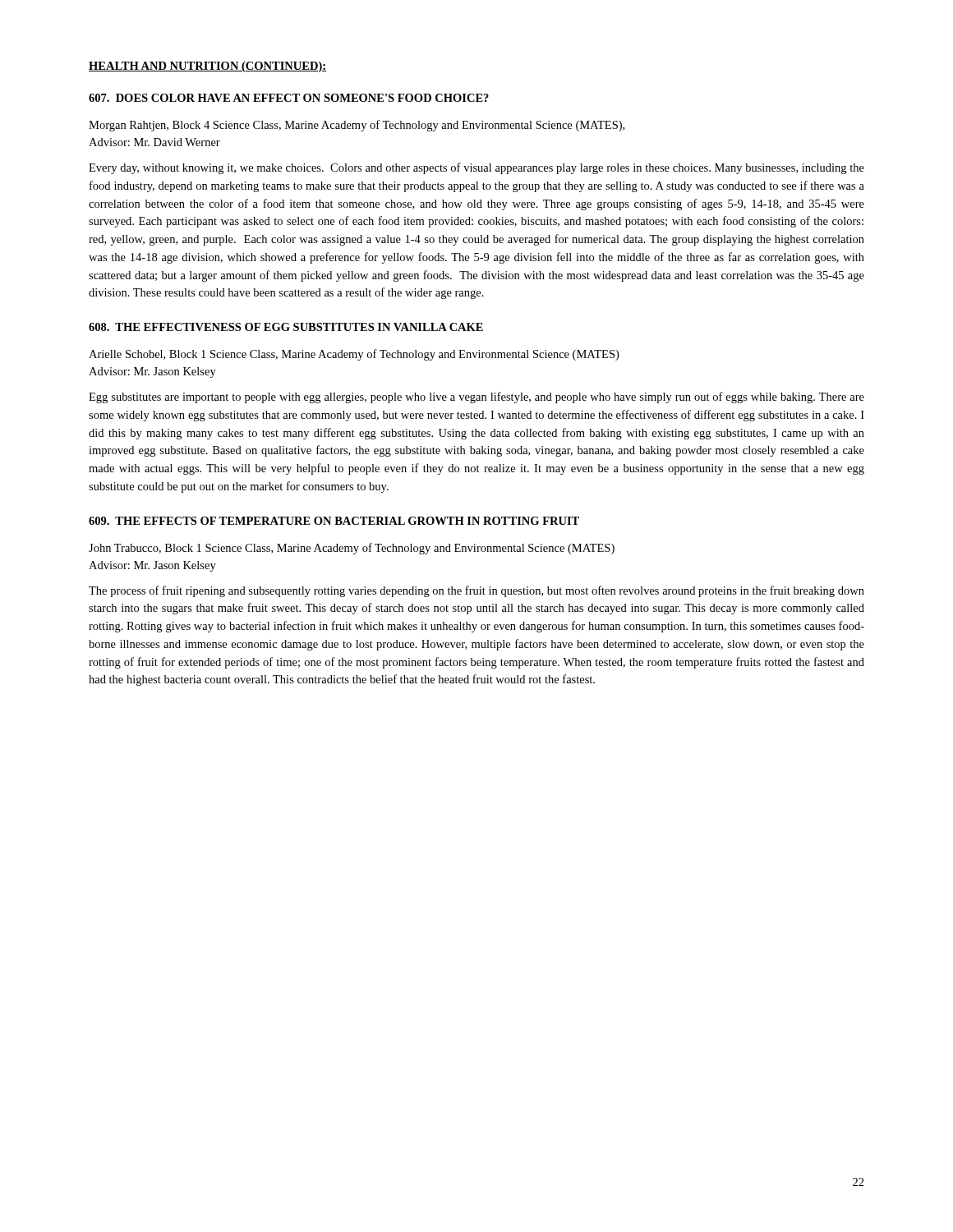Viewport: 953px width, 1232px height.
Task: Click the passage that begins "John Trabucco, Block 1"
Action: pos(352,556)
